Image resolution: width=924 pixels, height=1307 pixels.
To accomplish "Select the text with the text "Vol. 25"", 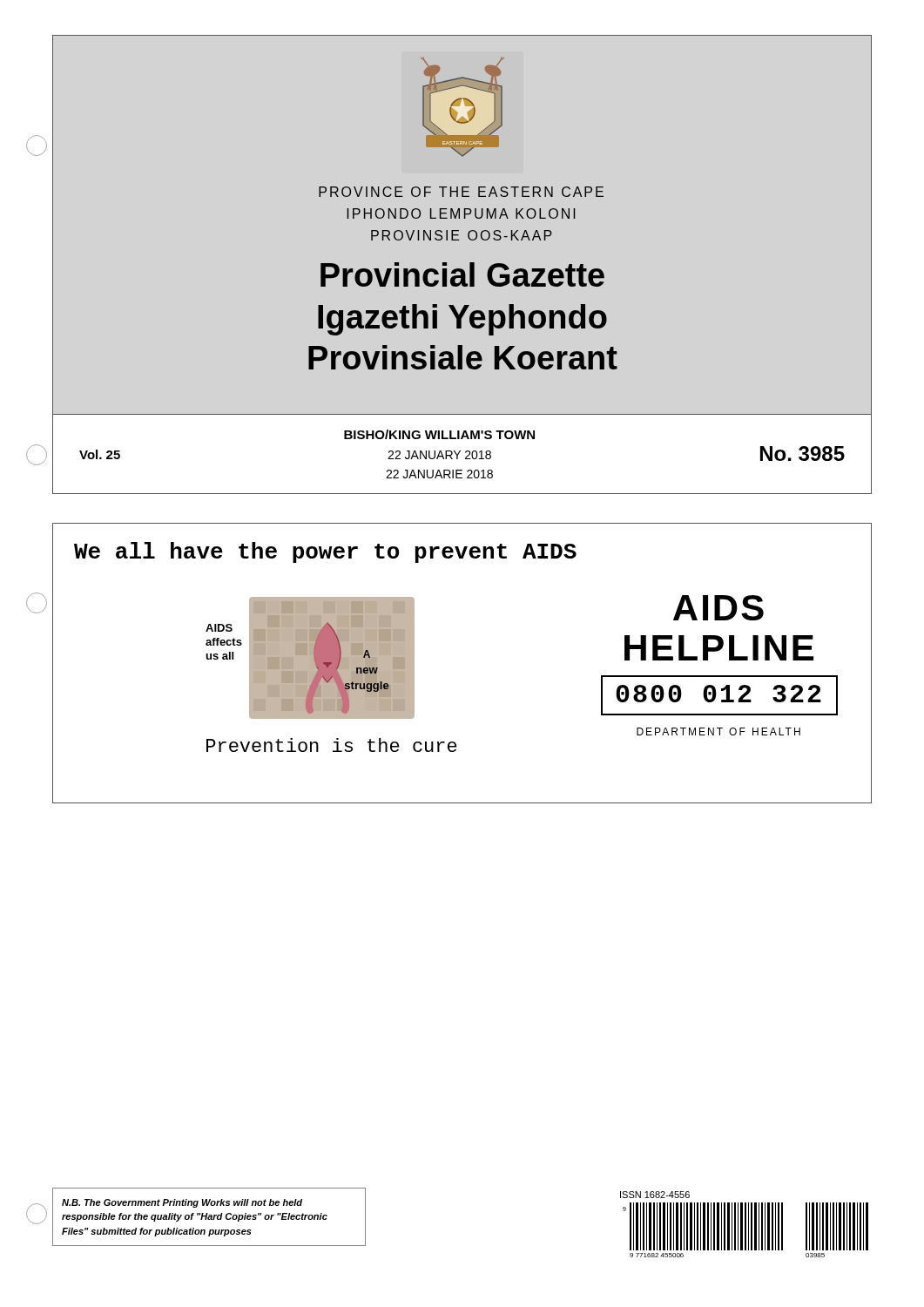I will point(100,454).
